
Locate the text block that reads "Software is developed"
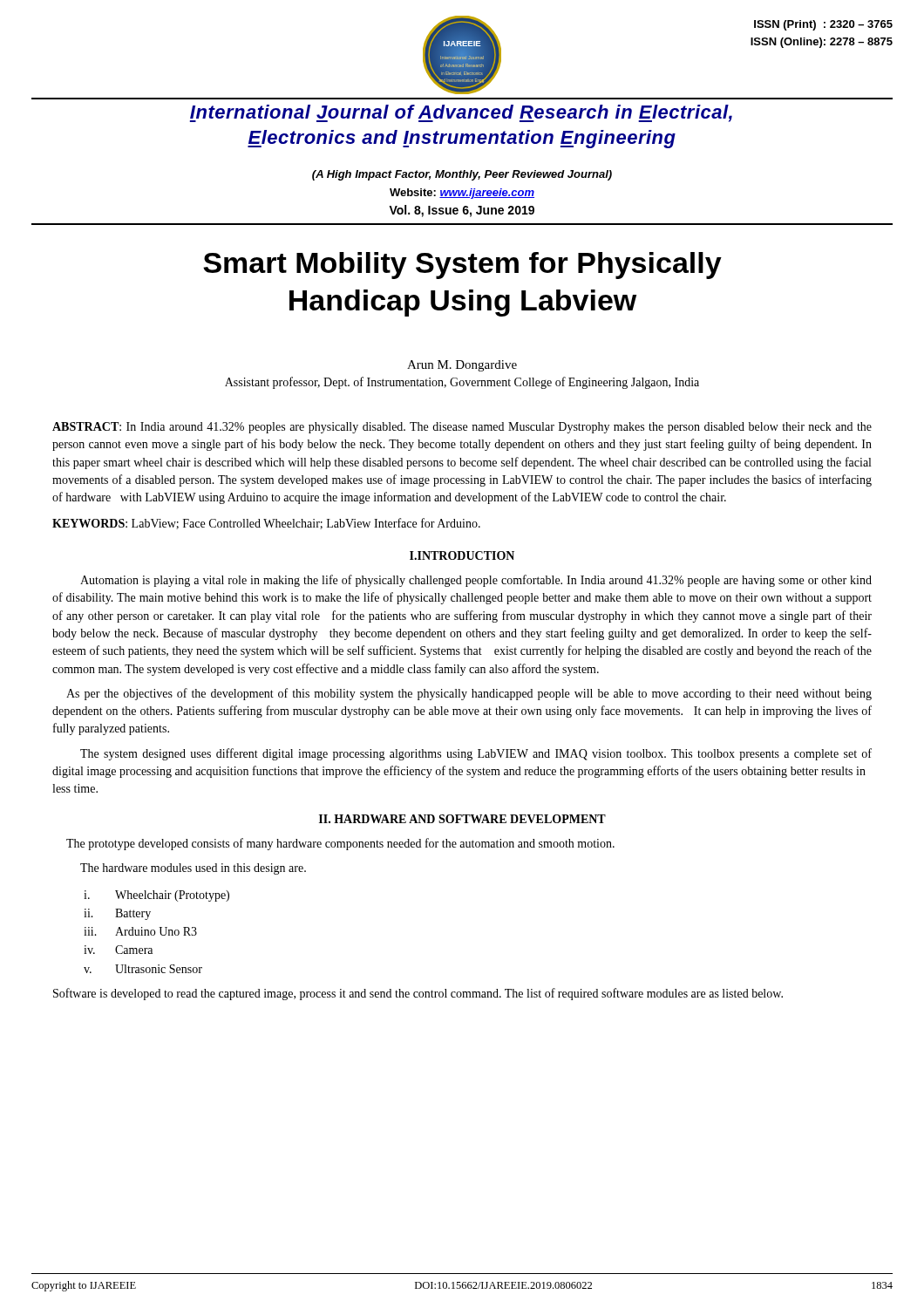[418, 994]
